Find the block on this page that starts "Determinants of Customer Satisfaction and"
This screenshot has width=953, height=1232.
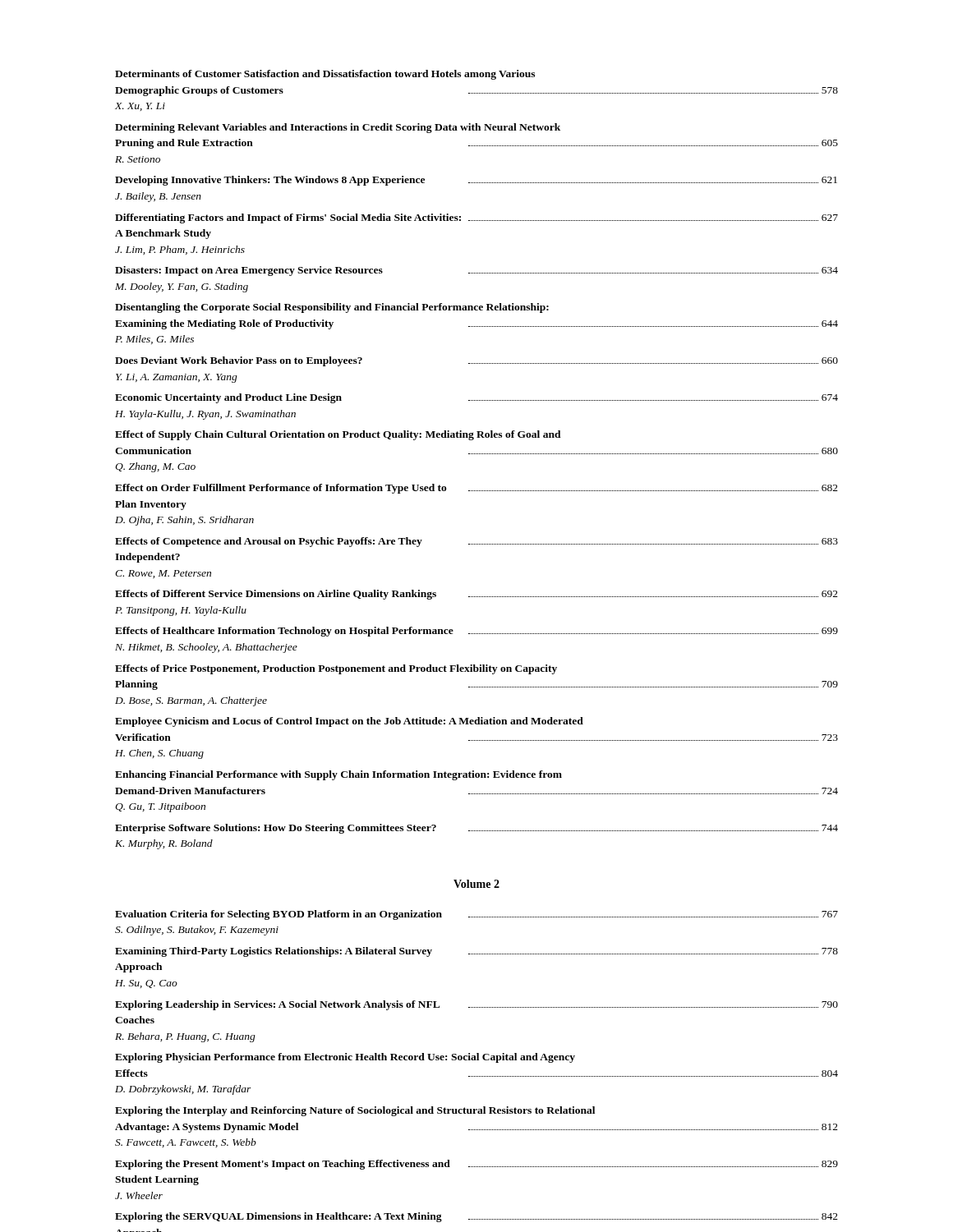(476, 91)
